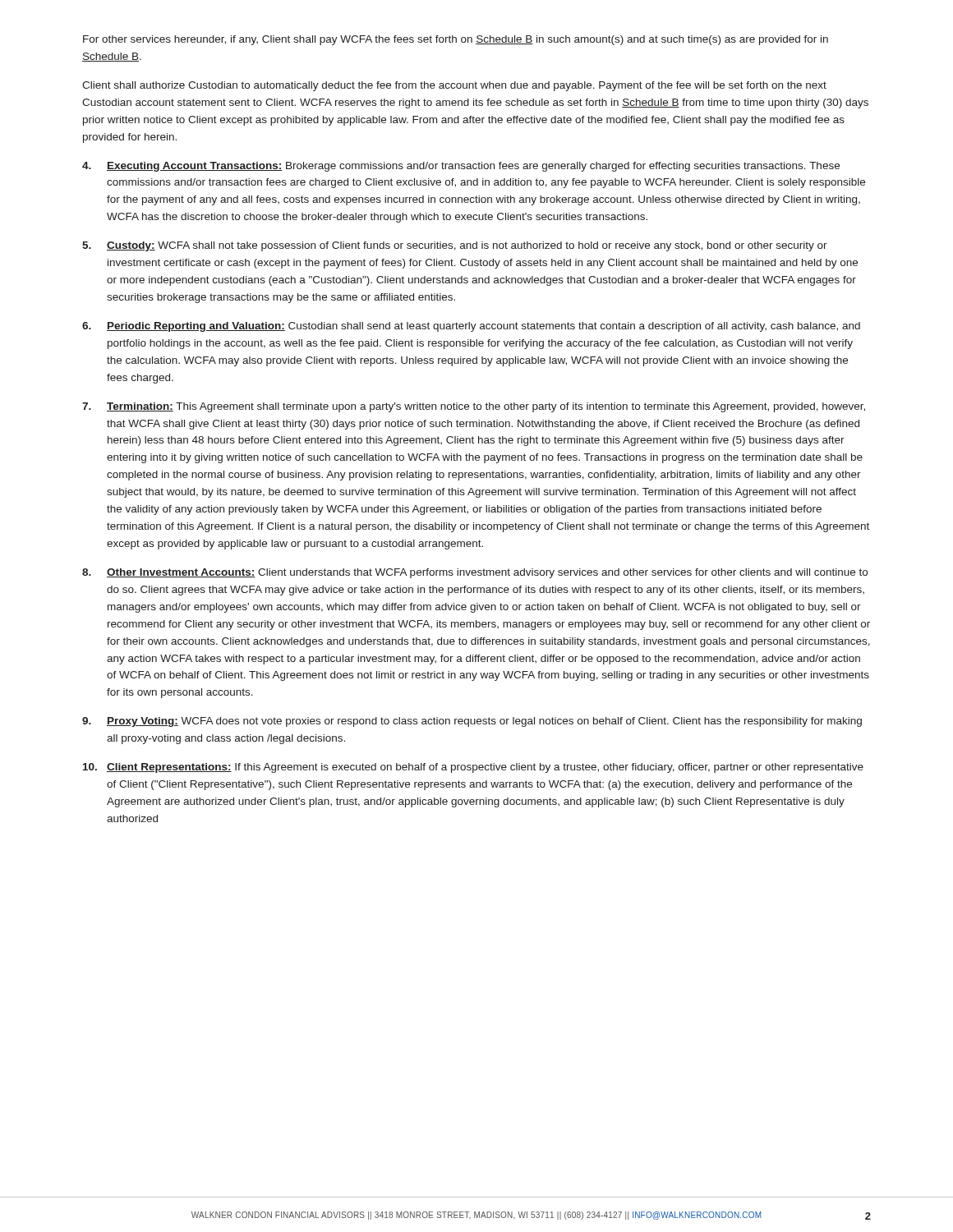Point to the block beginning "5. Custody: WCFA"
953x1232 pixels.
(476, 272)
